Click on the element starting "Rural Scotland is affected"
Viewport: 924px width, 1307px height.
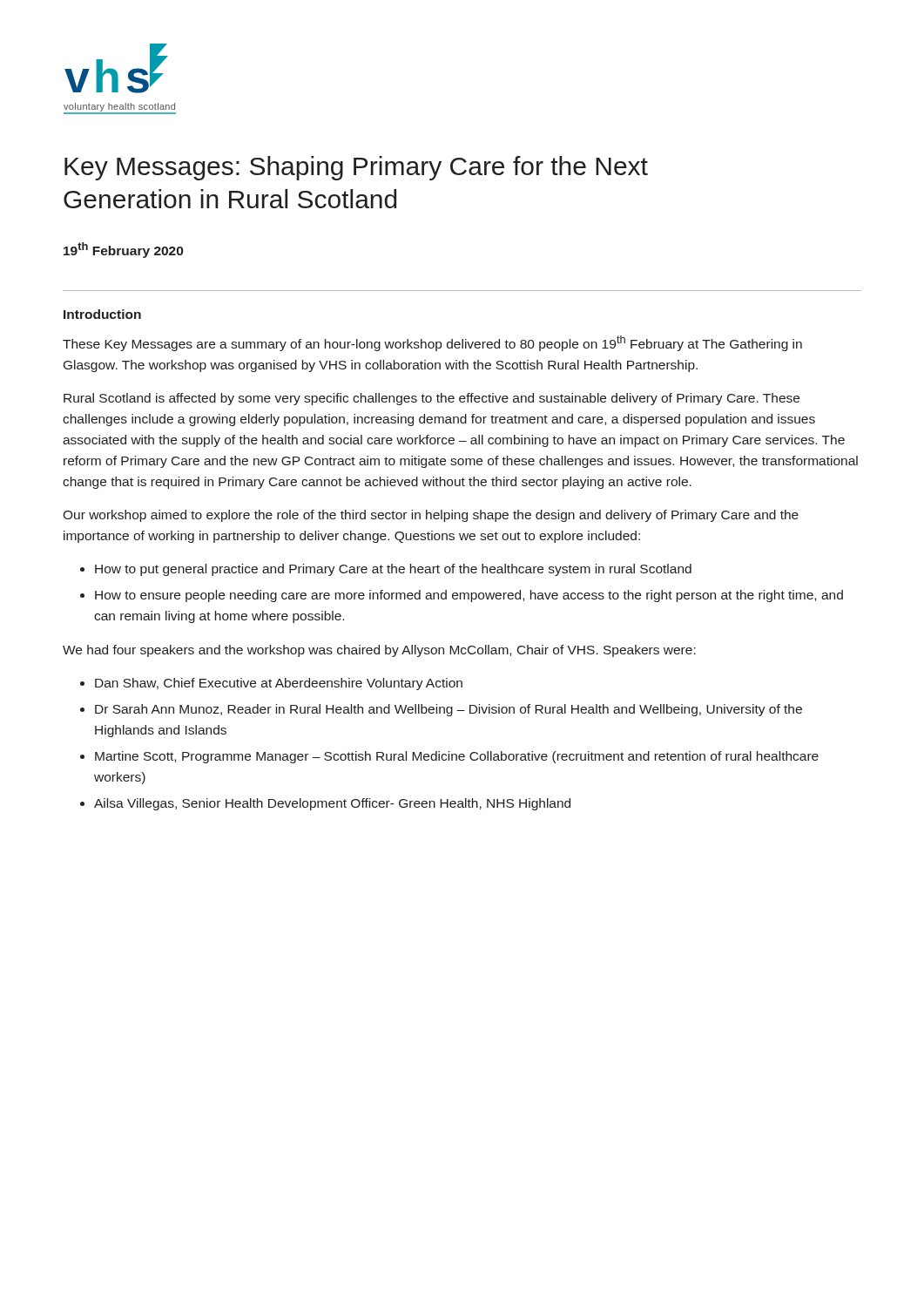coord(461,440)
